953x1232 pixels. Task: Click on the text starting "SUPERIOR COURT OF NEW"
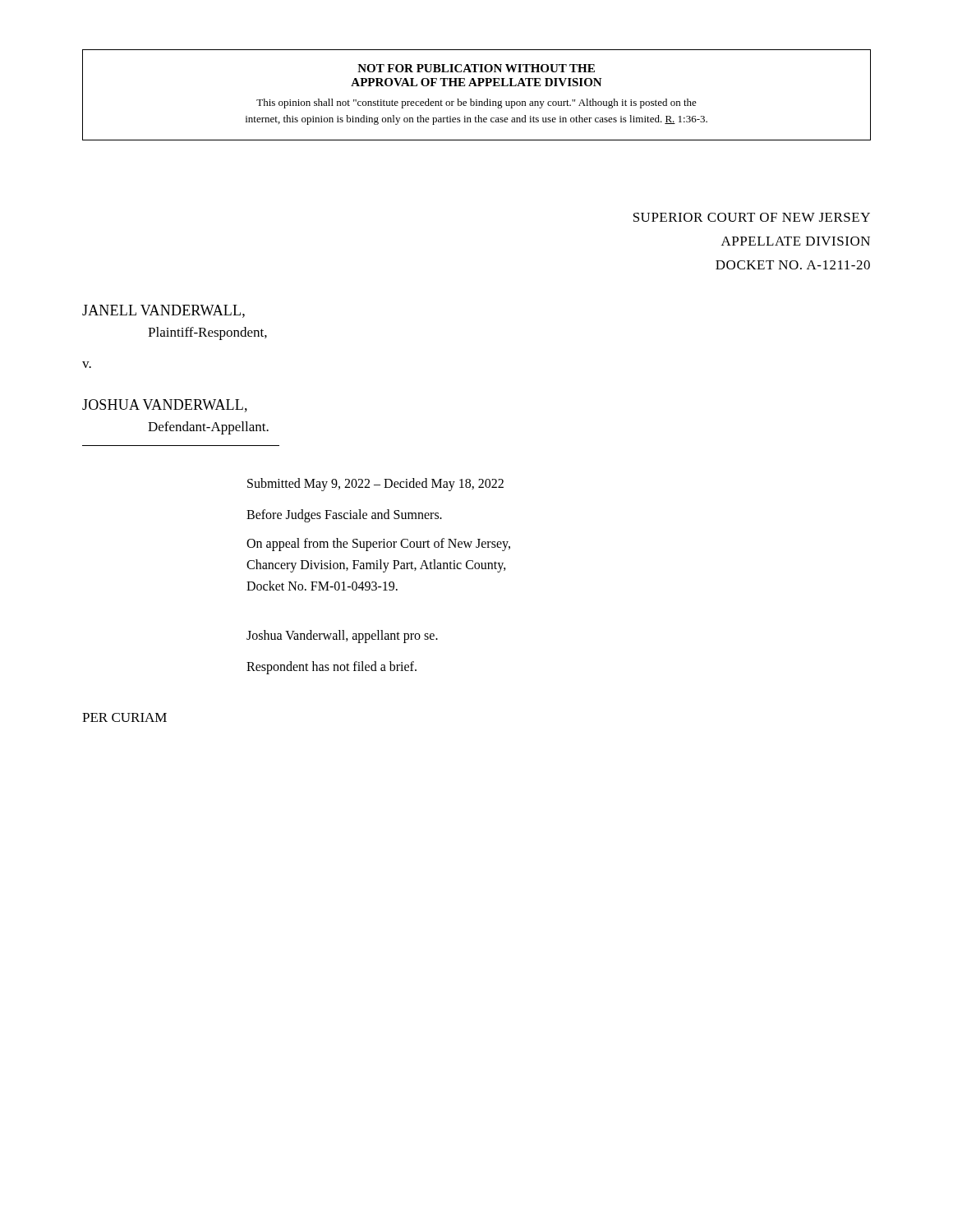click(x=752, y=241)
